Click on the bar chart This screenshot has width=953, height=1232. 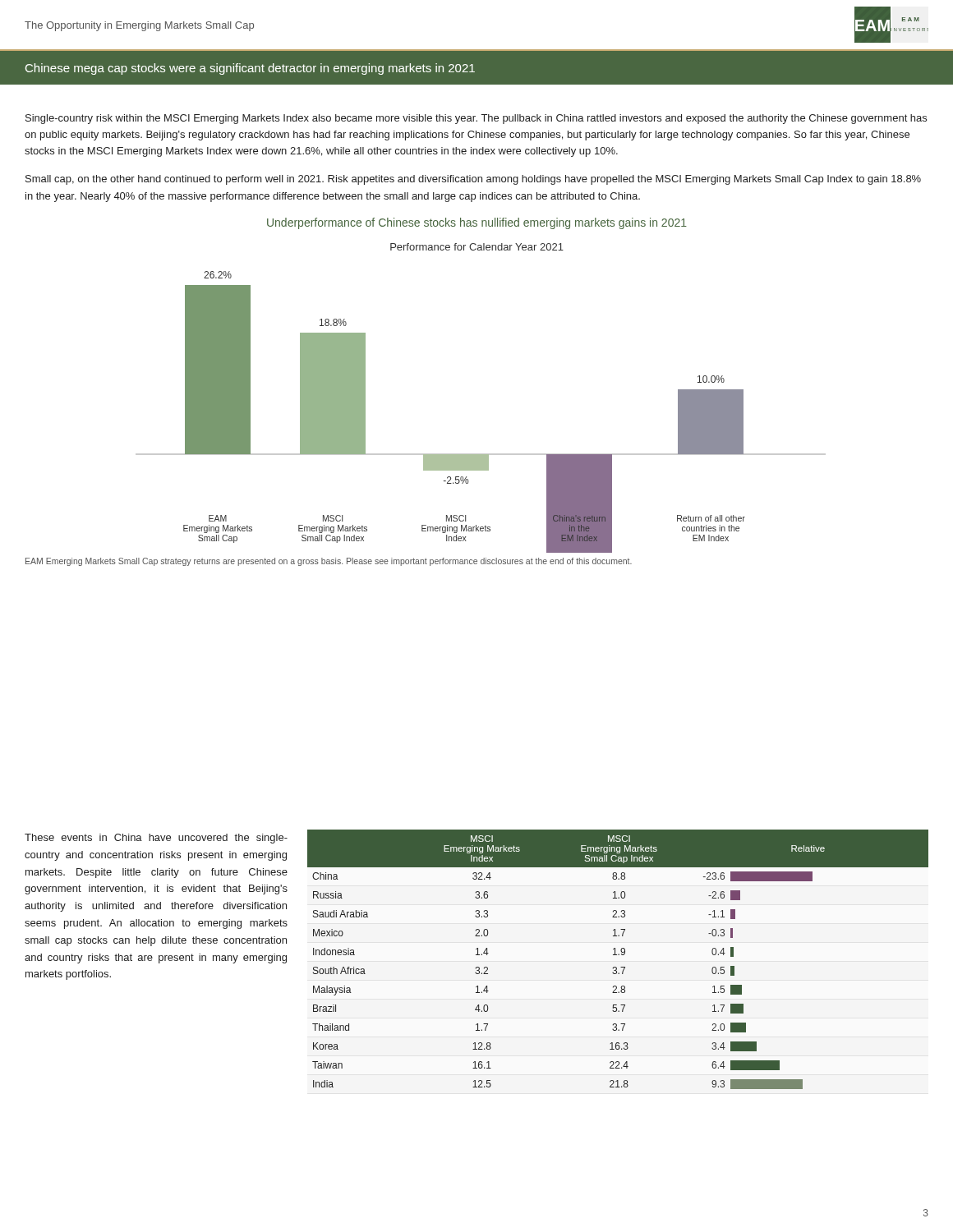[x=476, y=392]
